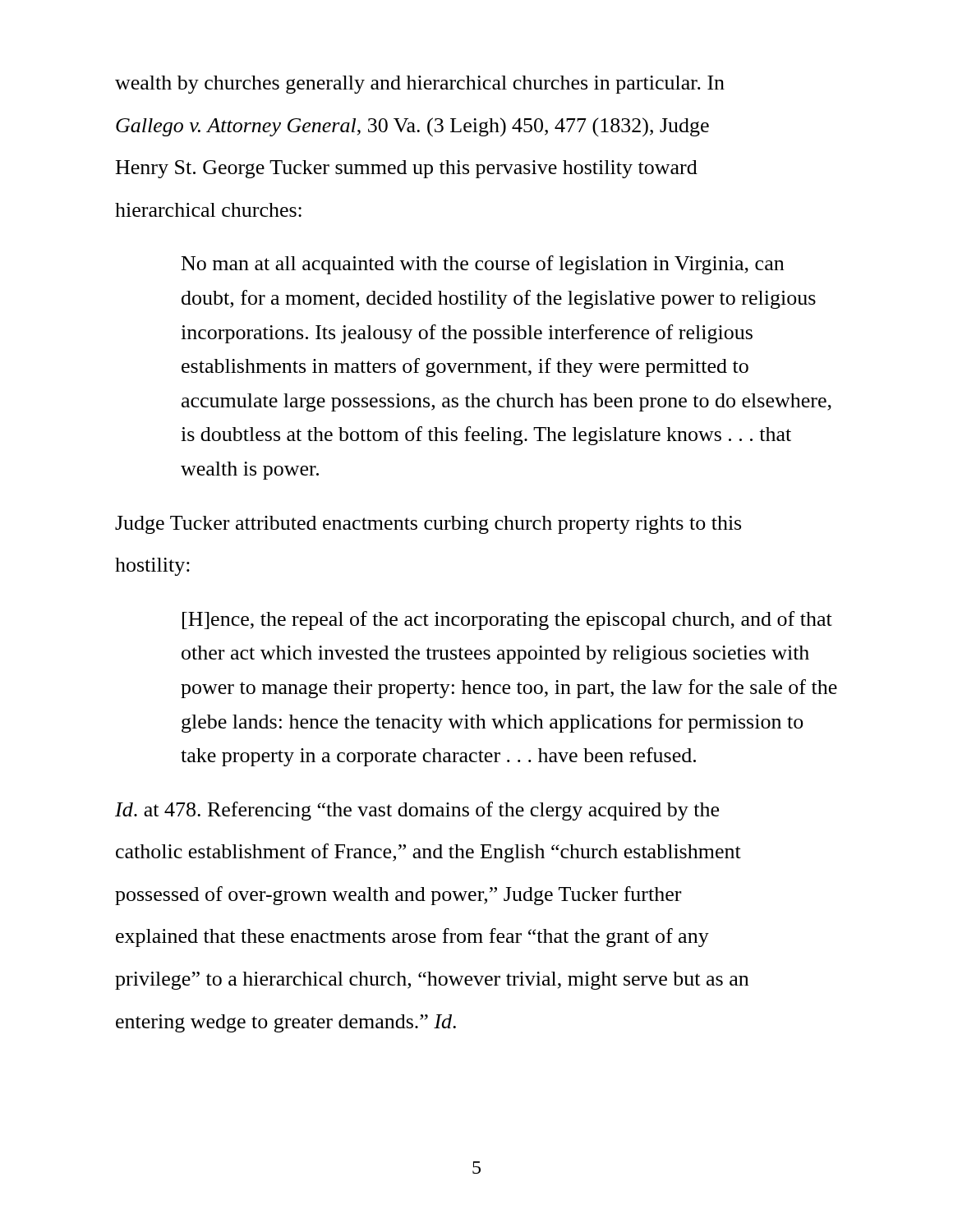The height and width of the screenshot is (1232, 953).
Task: Find the text block that reads "No man at all acquainted"
Action: (x=507, y=366)
